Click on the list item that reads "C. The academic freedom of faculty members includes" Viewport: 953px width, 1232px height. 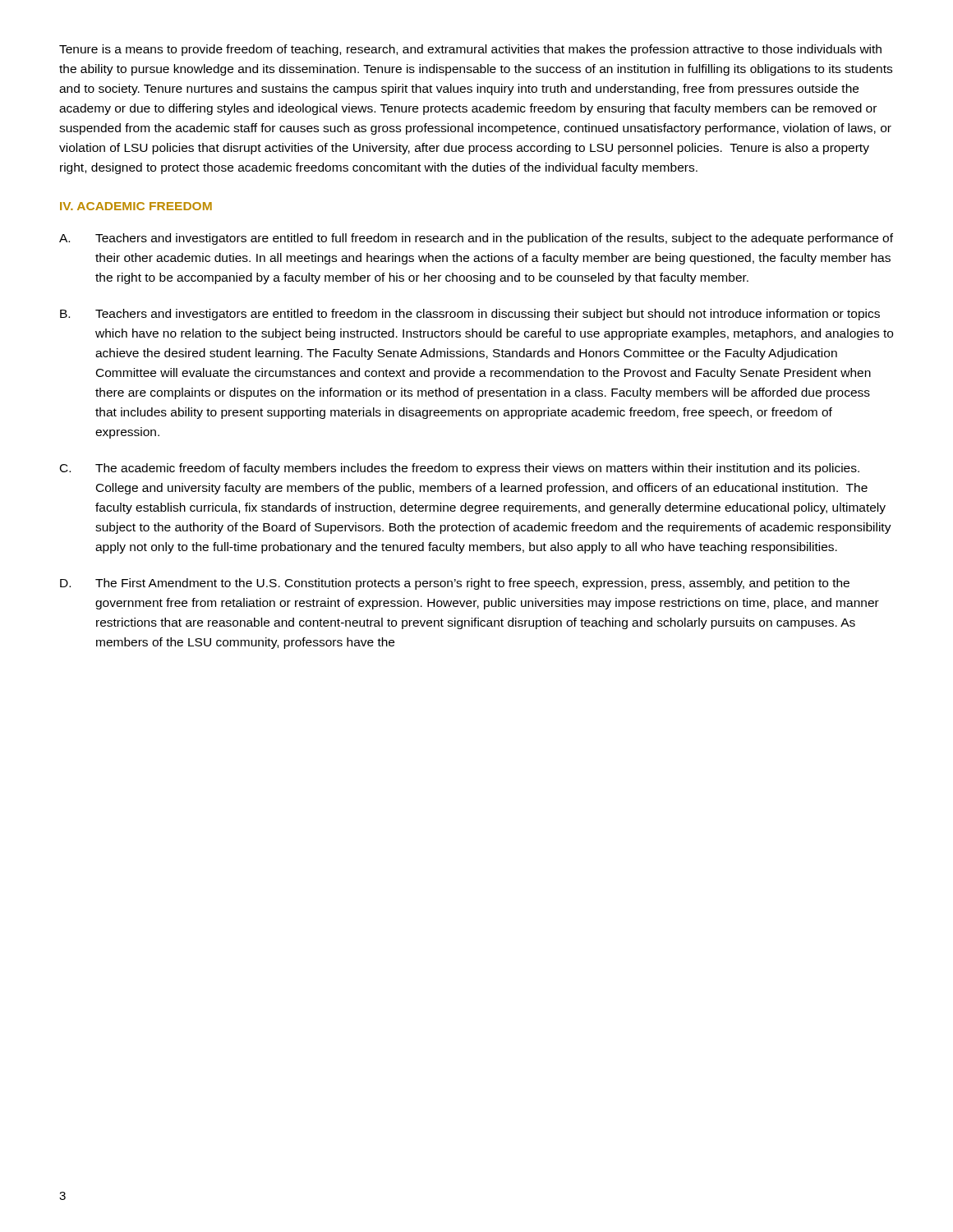[x=476, y=508]
